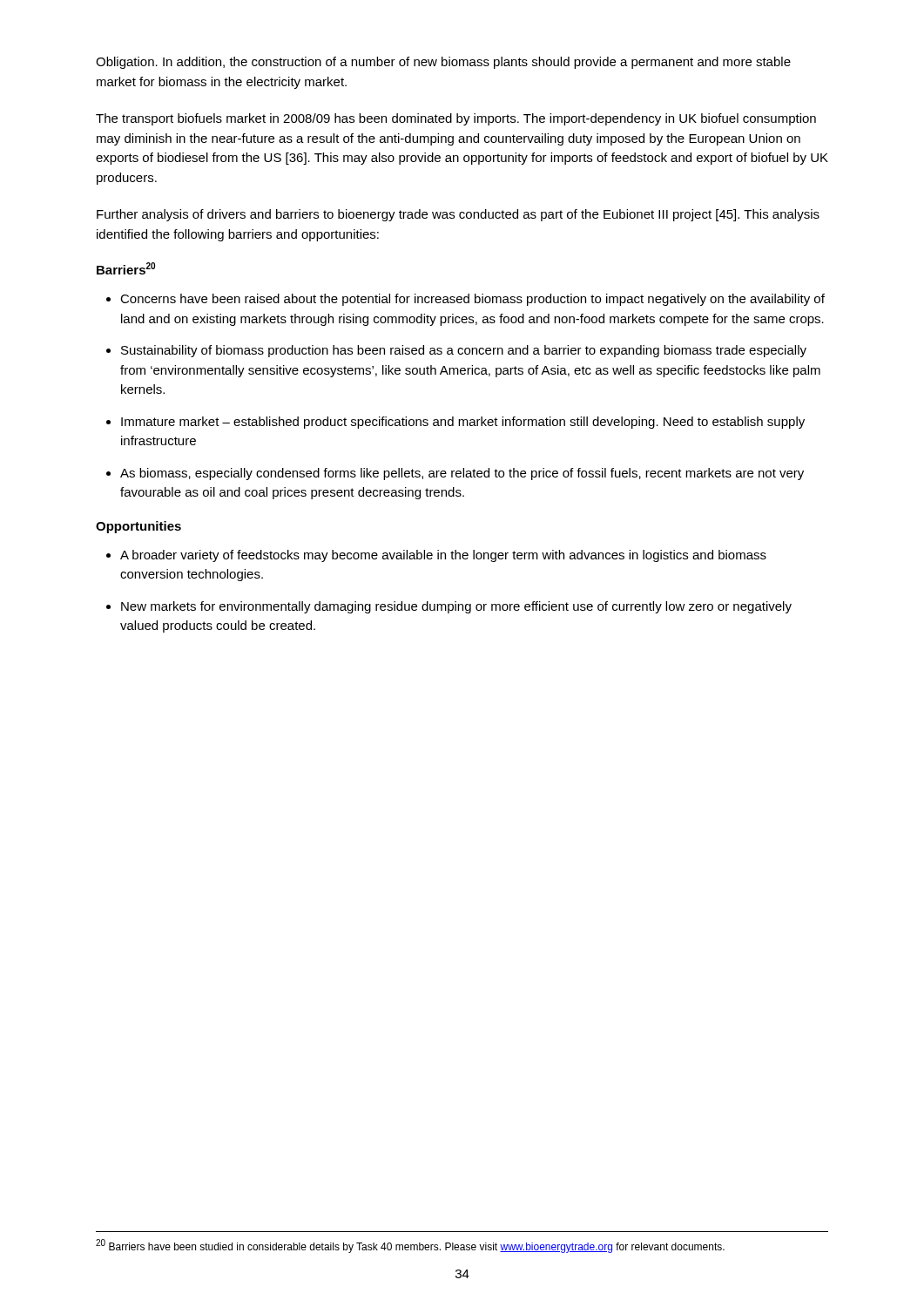Viewport: 924px width, 1307px height.
Task: Click the passage that begins "Immature market – established product specifications and market"
Action: coord(463,431)
